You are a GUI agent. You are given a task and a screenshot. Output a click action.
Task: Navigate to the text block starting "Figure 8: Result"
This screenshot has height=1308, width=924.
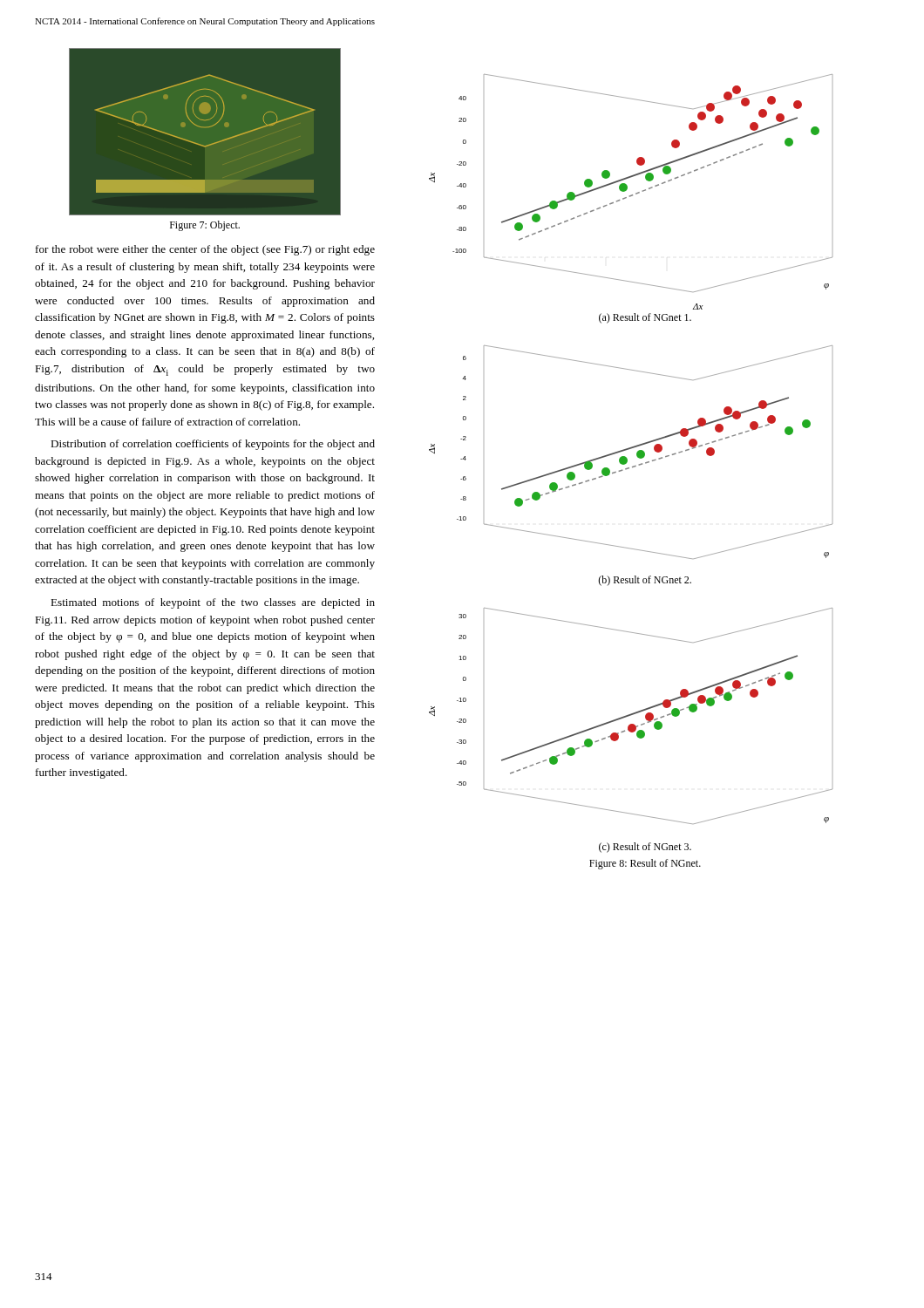coord(645,863)
